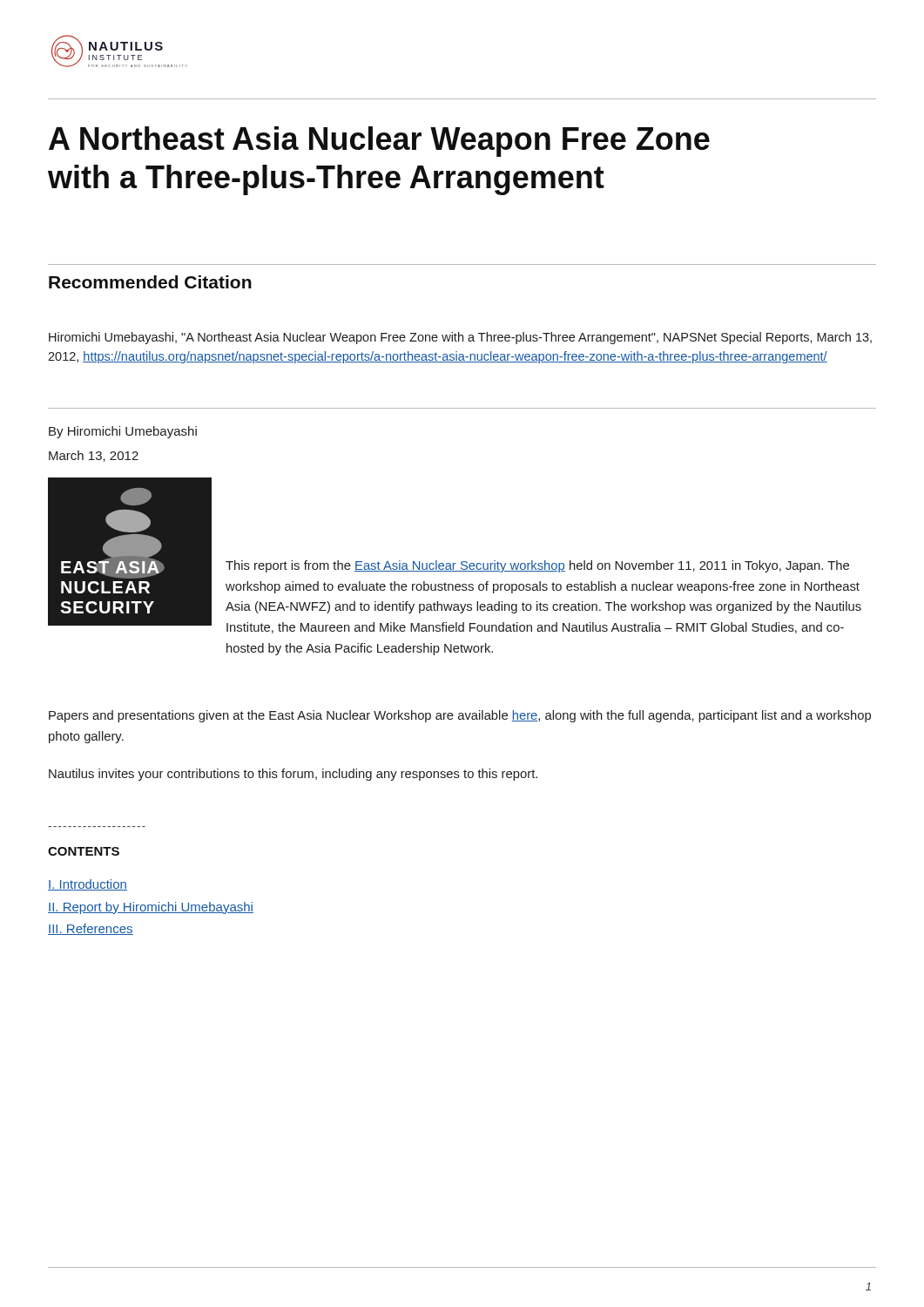This screenshot has height=1307, width=924.
Task: Find the text block with the text "EAST ASIA NUCLEAR"
Action: [x=462, y=568]
